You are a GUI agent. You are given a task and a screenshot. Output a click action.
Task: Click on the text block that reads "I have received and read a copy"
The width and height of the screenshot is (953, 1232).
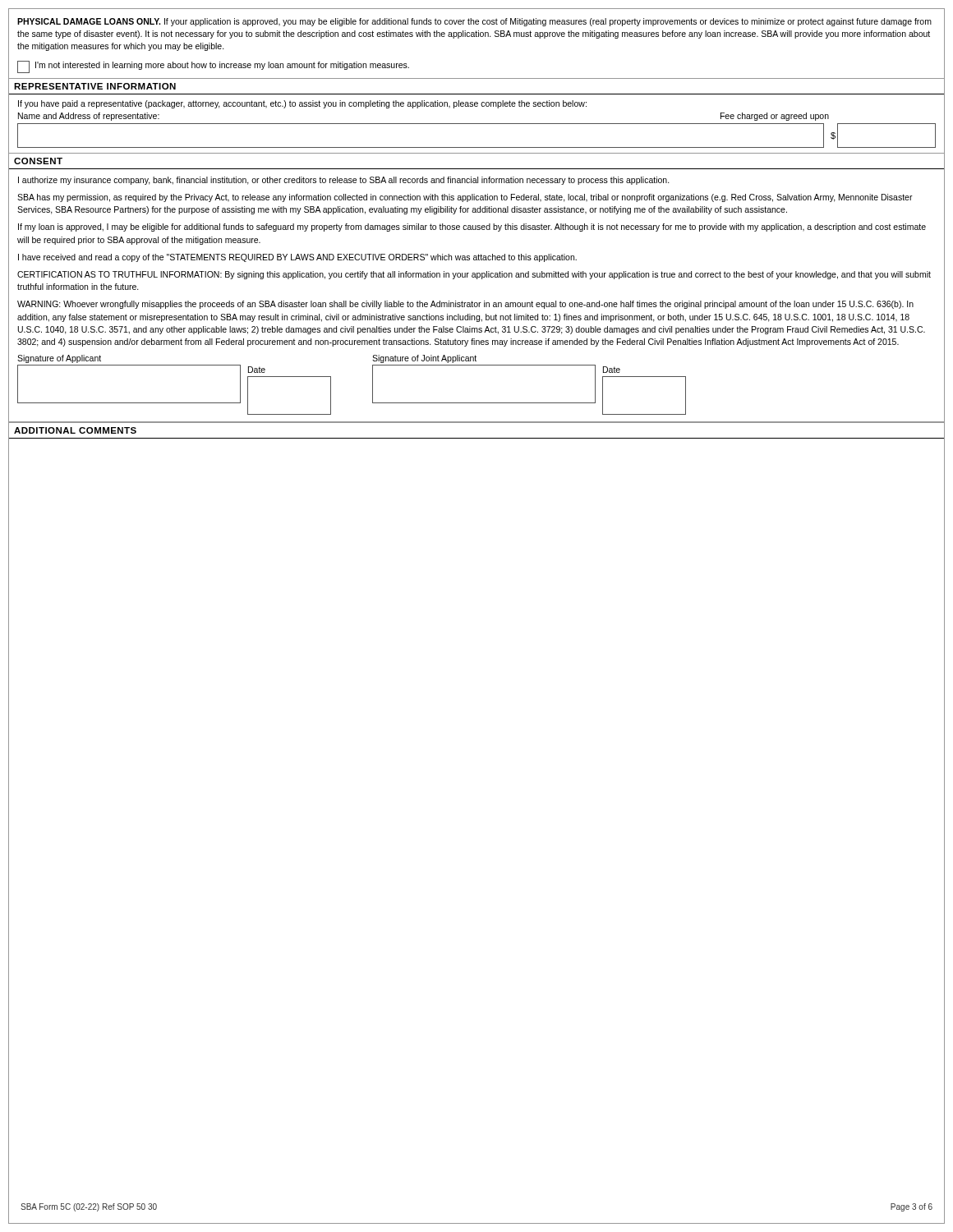click(x=297, y=257)
